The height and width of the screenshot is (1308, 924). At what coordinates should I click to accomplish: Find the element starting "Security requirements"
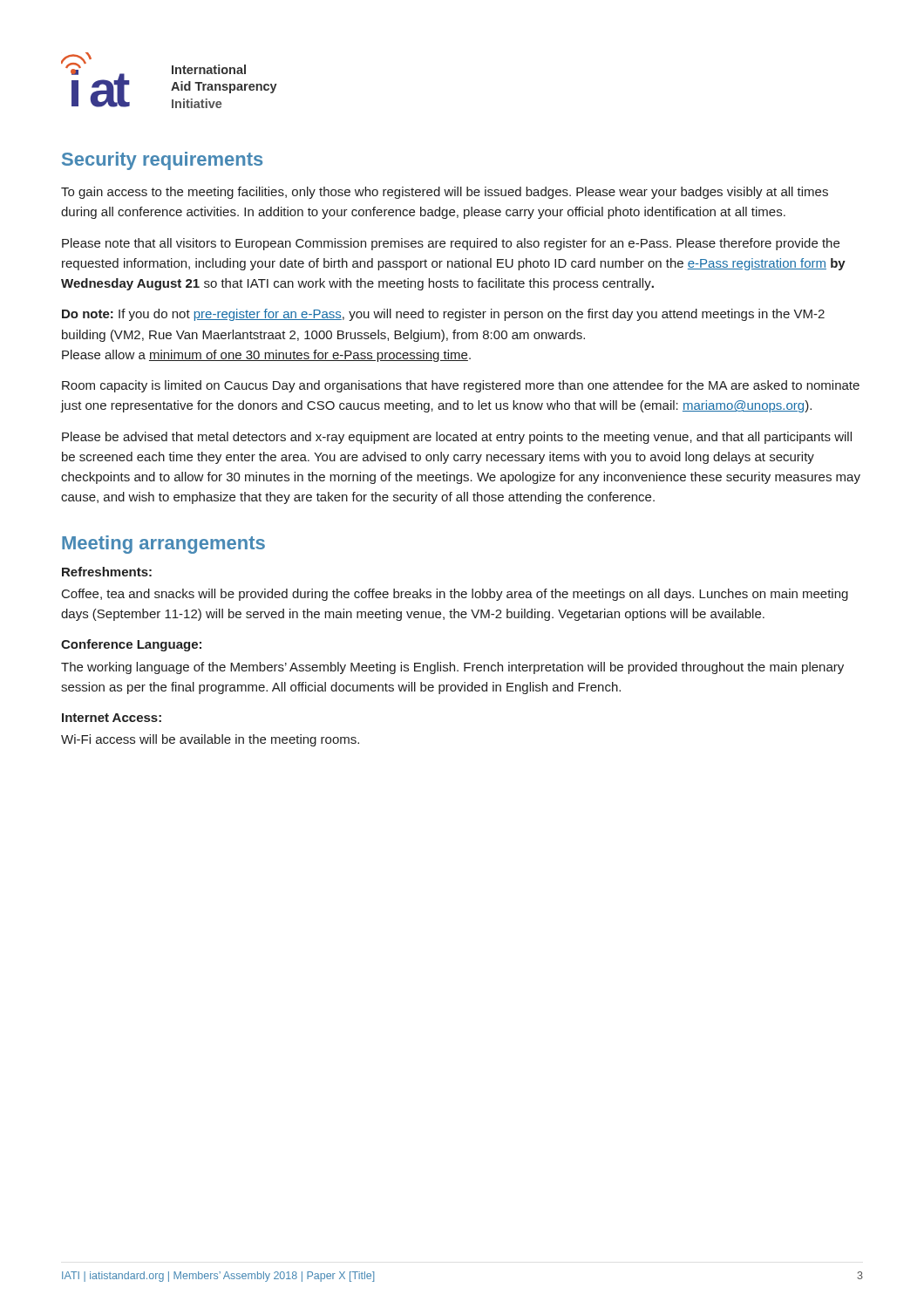point(162,159)
